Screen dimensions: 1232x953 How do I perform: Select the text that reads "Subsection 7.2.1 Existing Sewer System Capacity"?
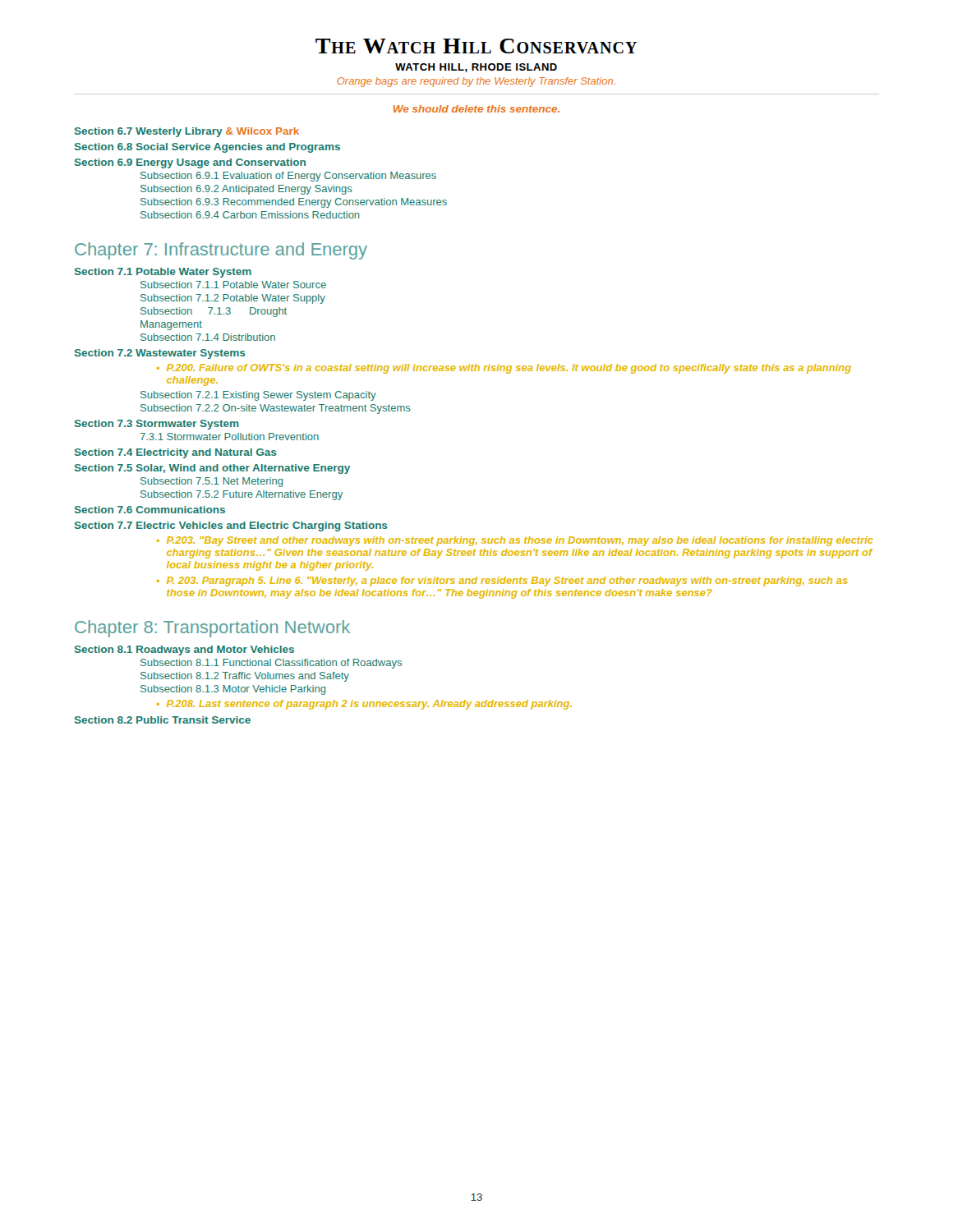point(258,395)
